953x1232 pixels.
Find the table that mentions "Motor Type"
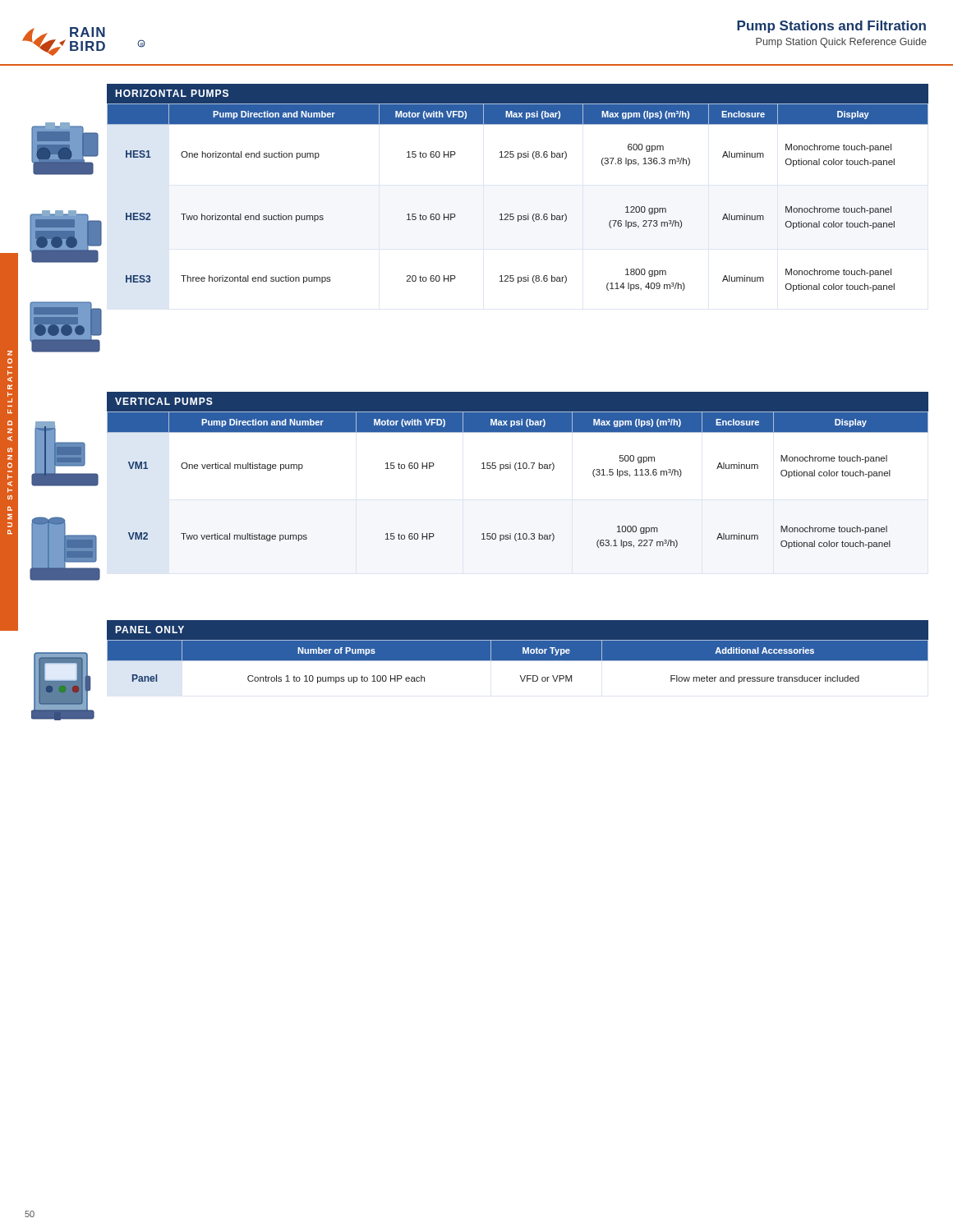pos(518,658)
